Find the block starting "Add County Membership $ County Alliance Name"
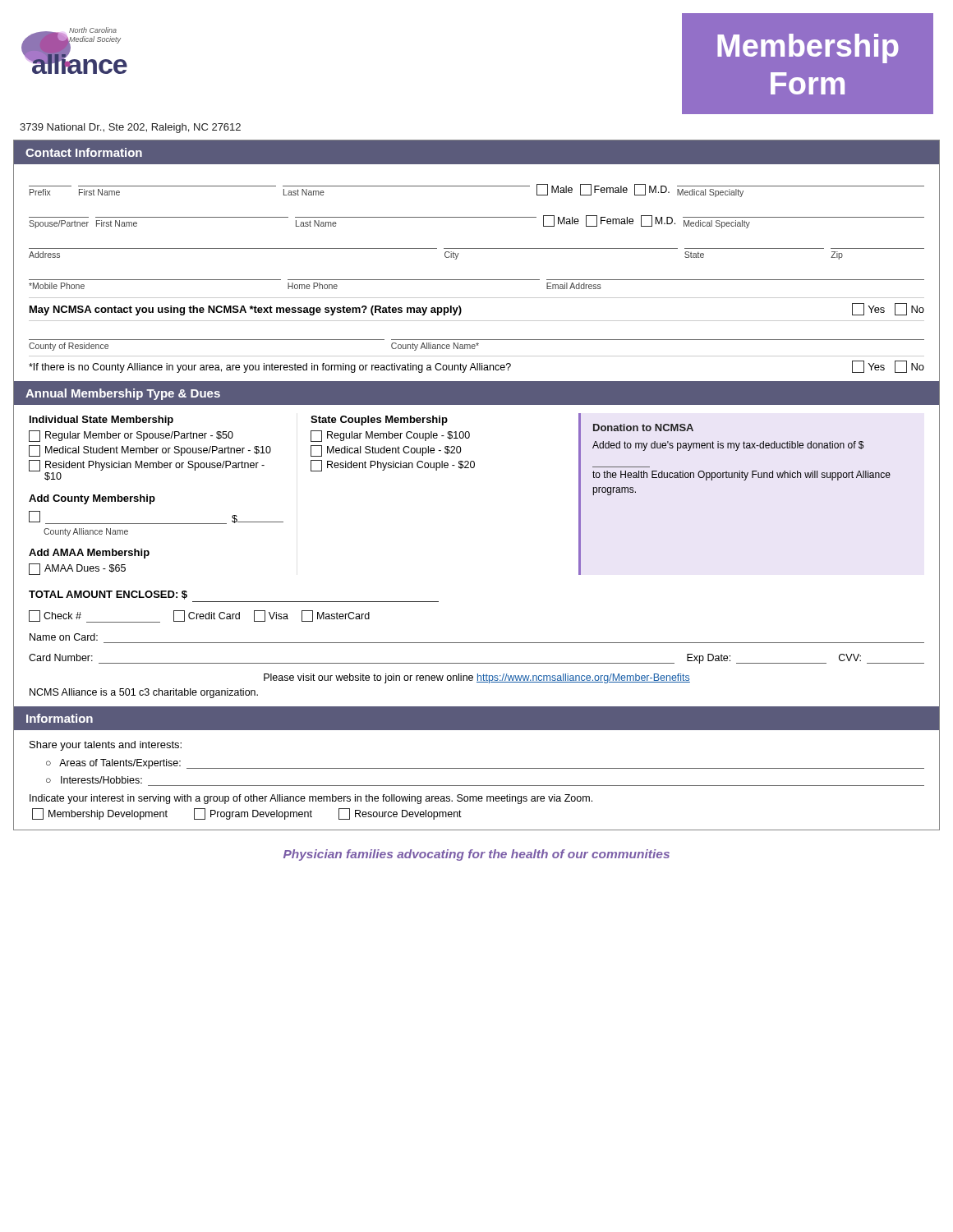 click(156, 514)
